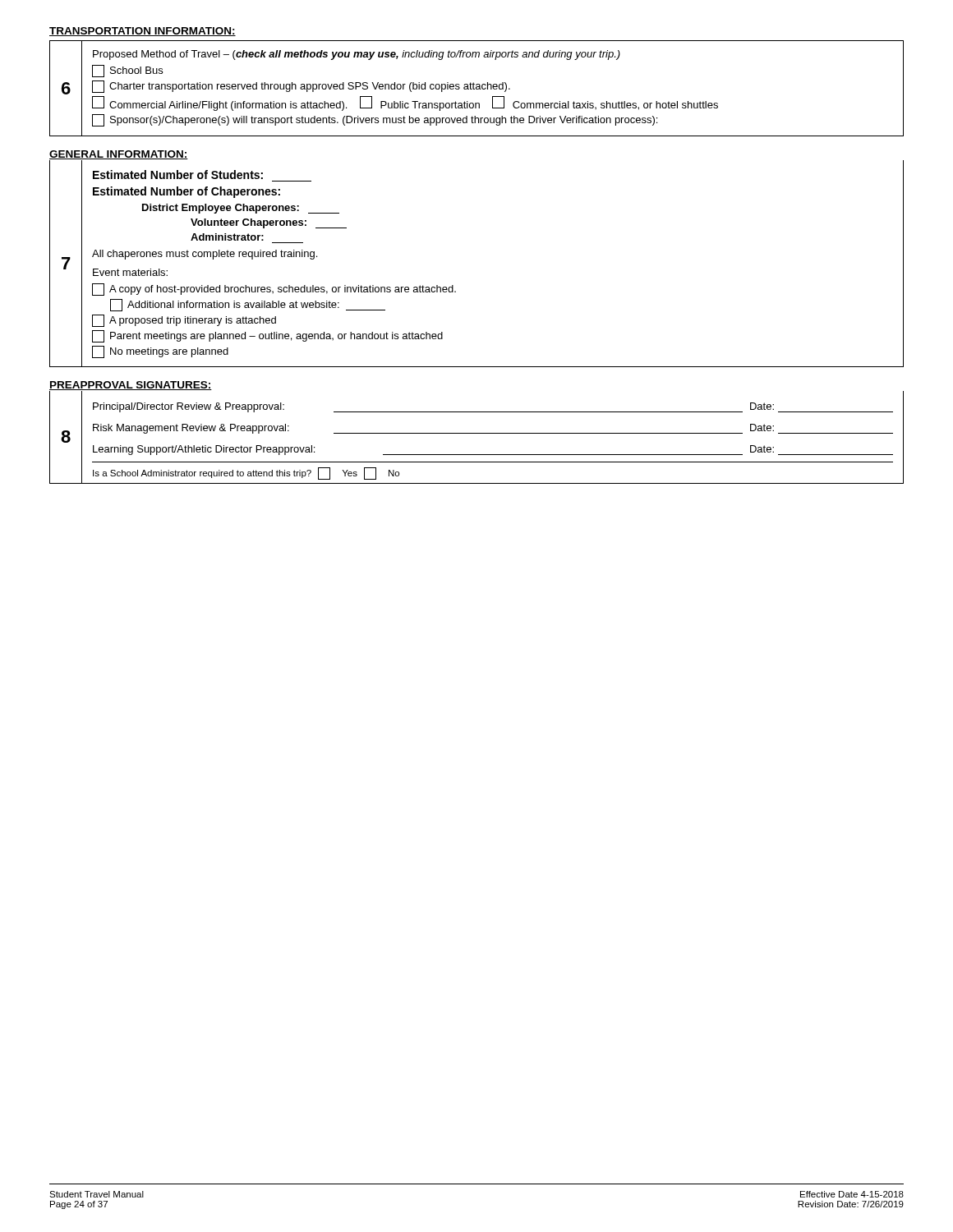Select the text containing "Estimated Number of Chaperones:"
The image size is (953, 1232).
[x=187, y=191]
